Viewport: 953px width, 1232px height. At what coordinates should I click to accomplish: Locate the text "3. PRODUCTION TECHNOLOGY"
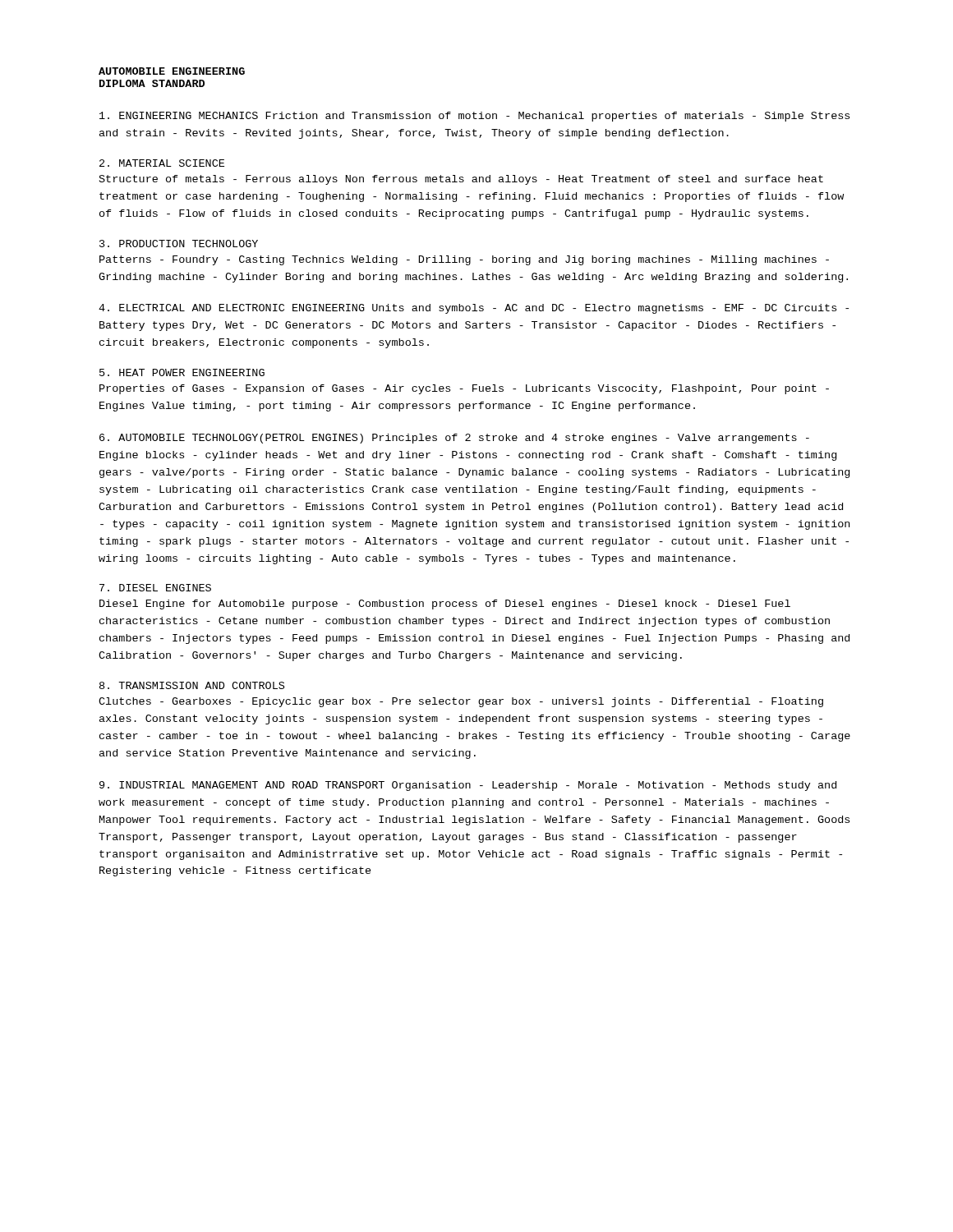coord(178,244)
